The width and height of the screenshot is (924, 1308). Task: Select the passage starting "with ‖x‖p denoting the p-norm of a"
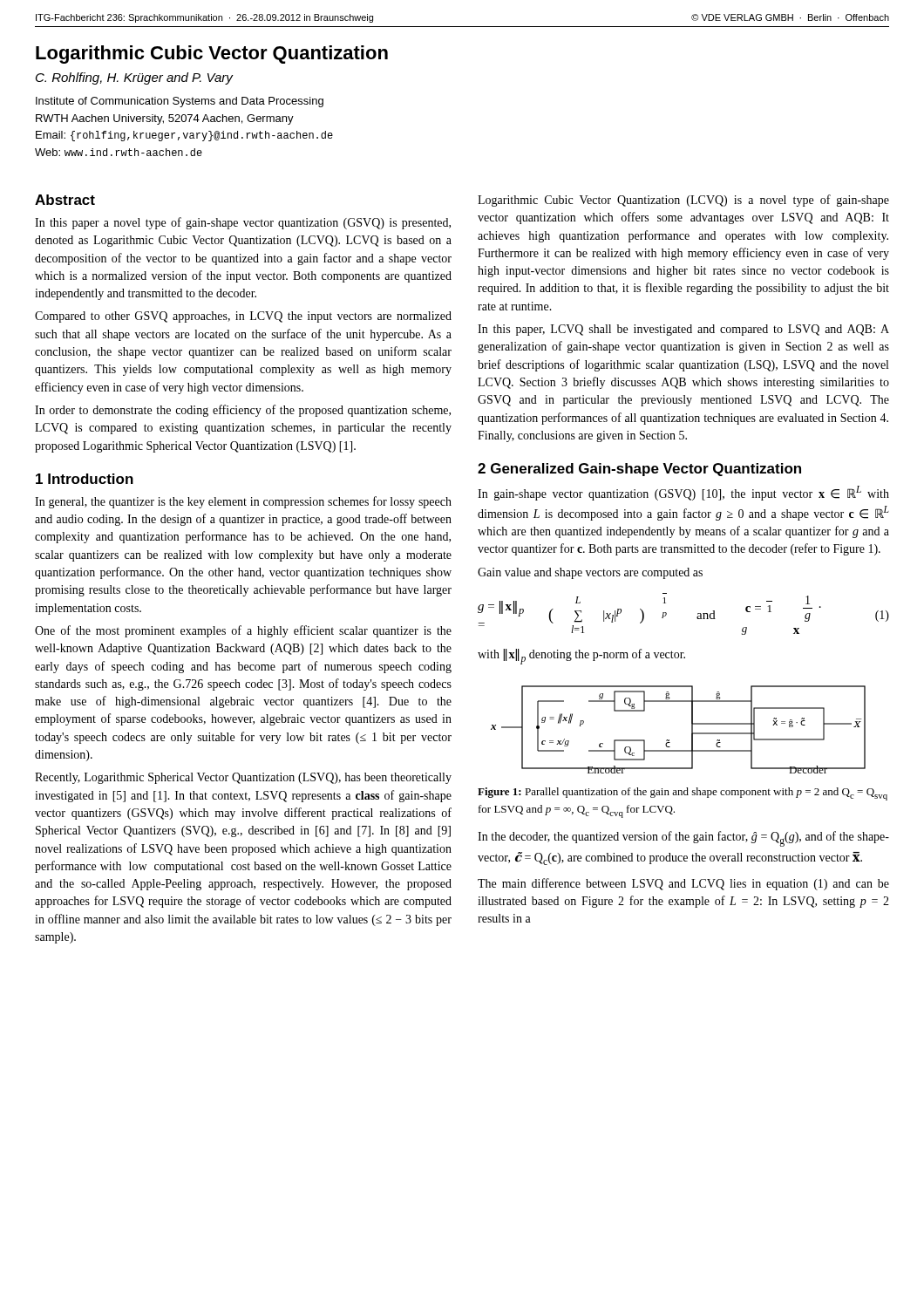pyautogui.click(x=683, y=656)
